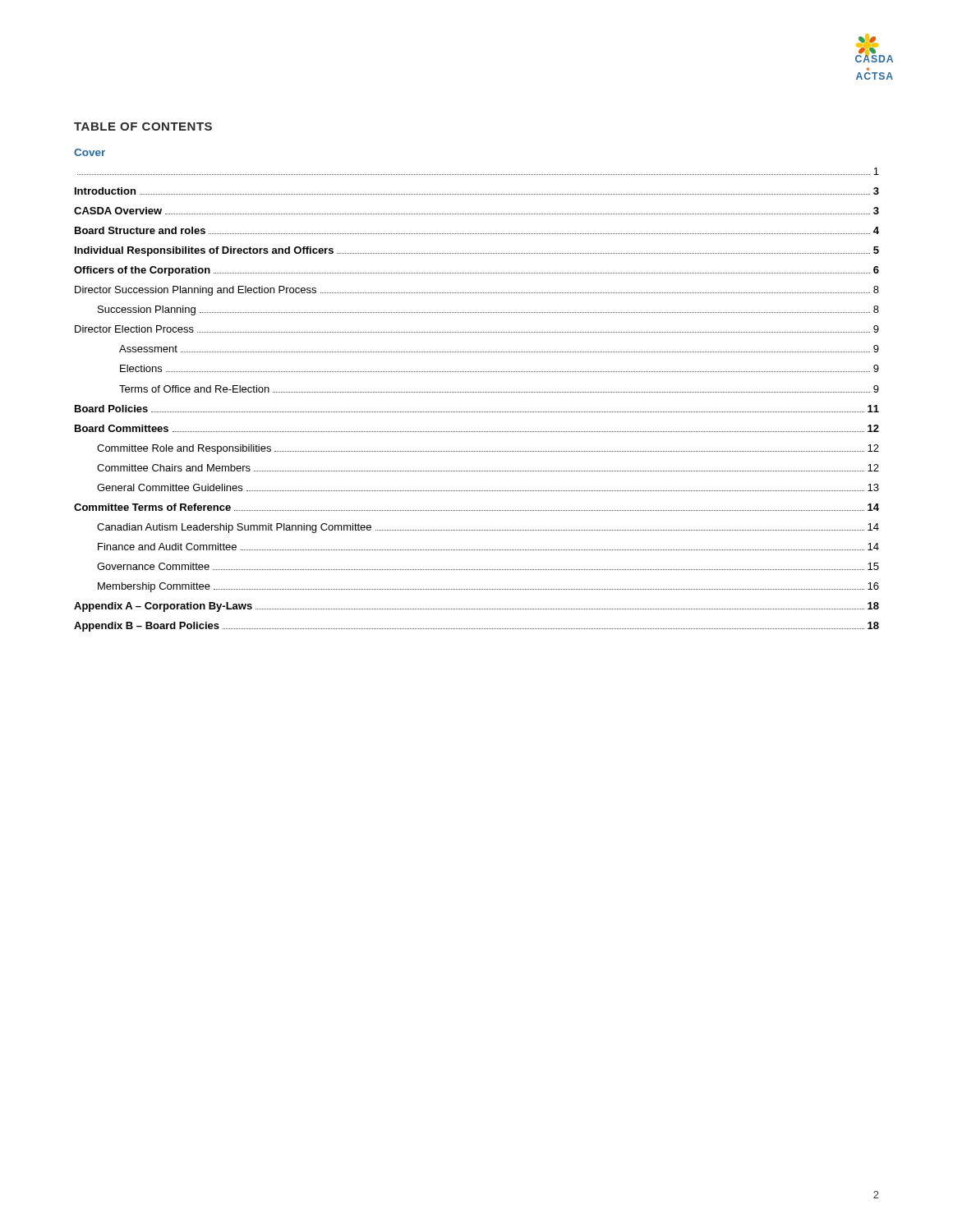The height and width of the screenshot is (1232, 953).
Task: Locate the text "Director Election Process 9"
Action: click(476, 330)
